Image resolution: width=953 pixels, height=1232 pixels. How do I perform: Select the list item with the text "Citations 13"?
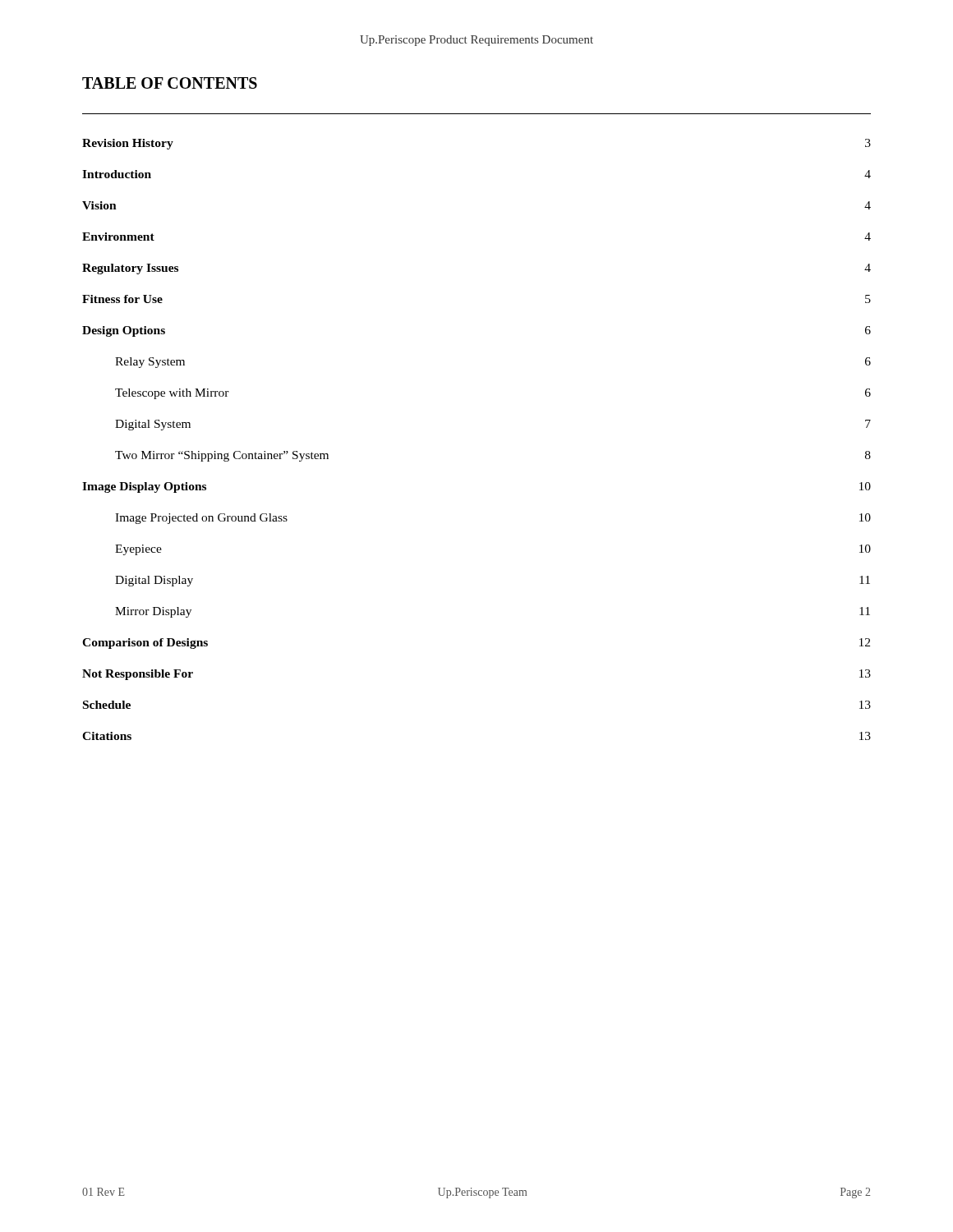pos(112,736)
